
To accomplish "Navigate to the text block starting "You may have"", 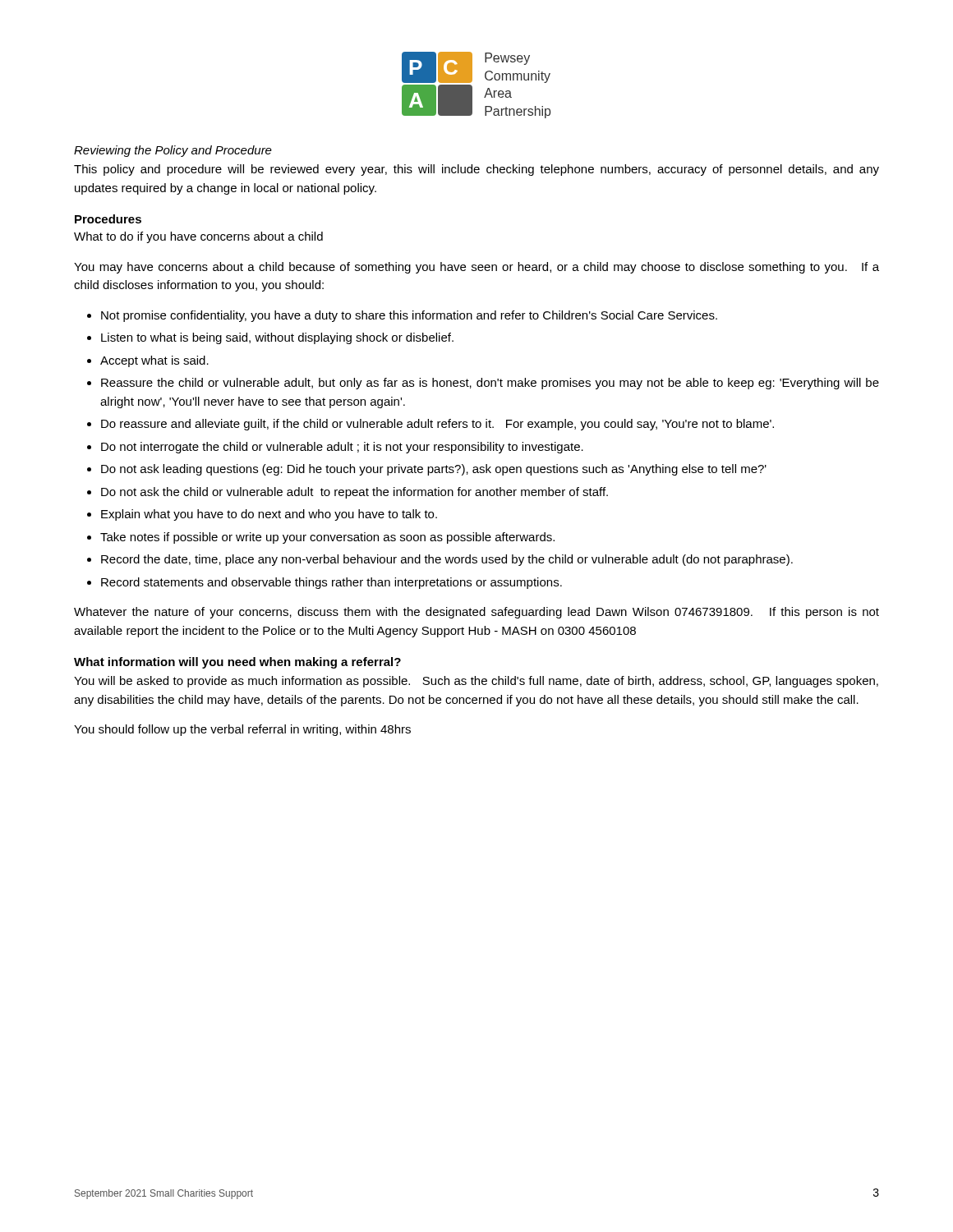I will (476, 276).
